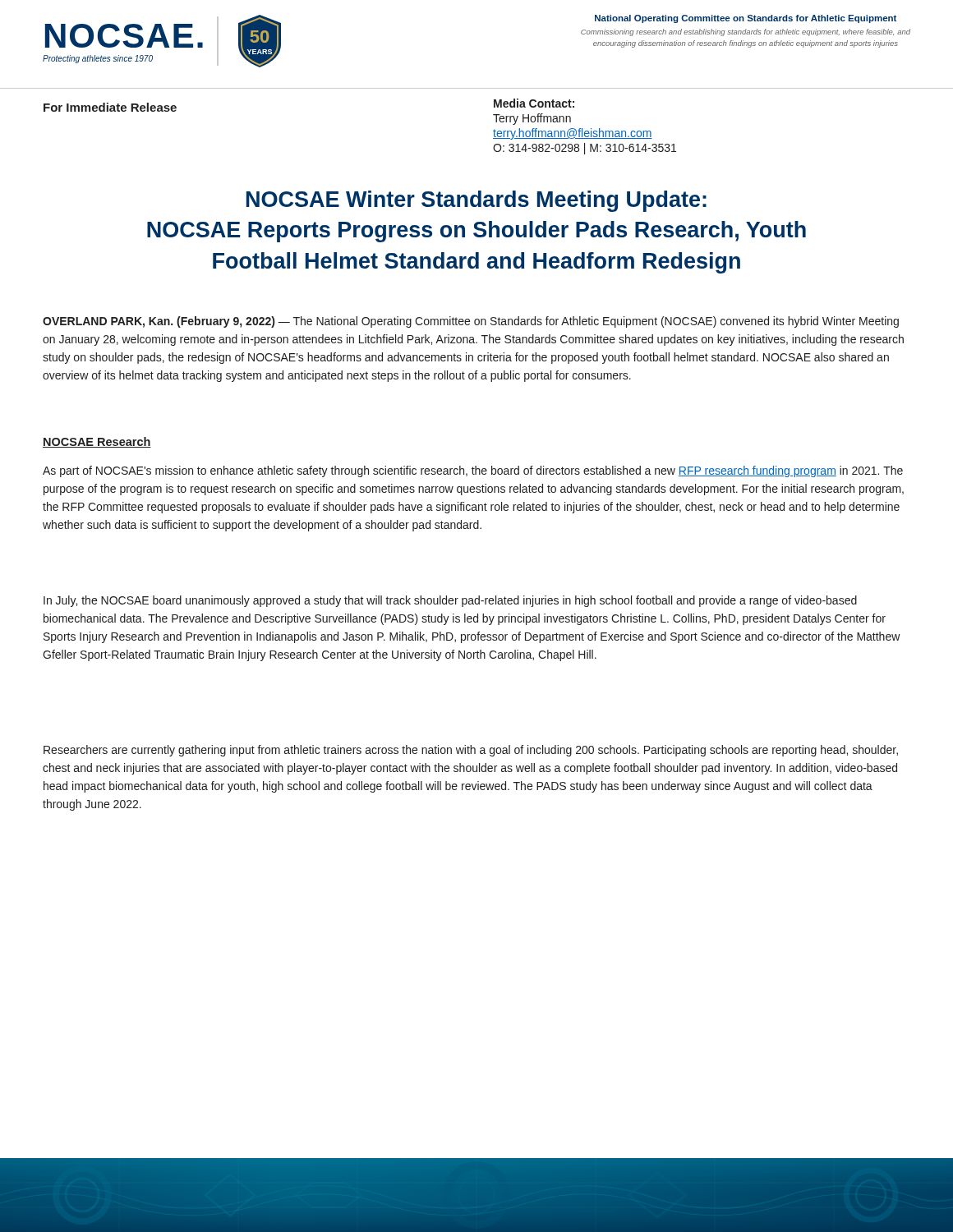Find the text that says "For Immediate Release"
This screenshot has width=953, height=1232.
(110, 107)
